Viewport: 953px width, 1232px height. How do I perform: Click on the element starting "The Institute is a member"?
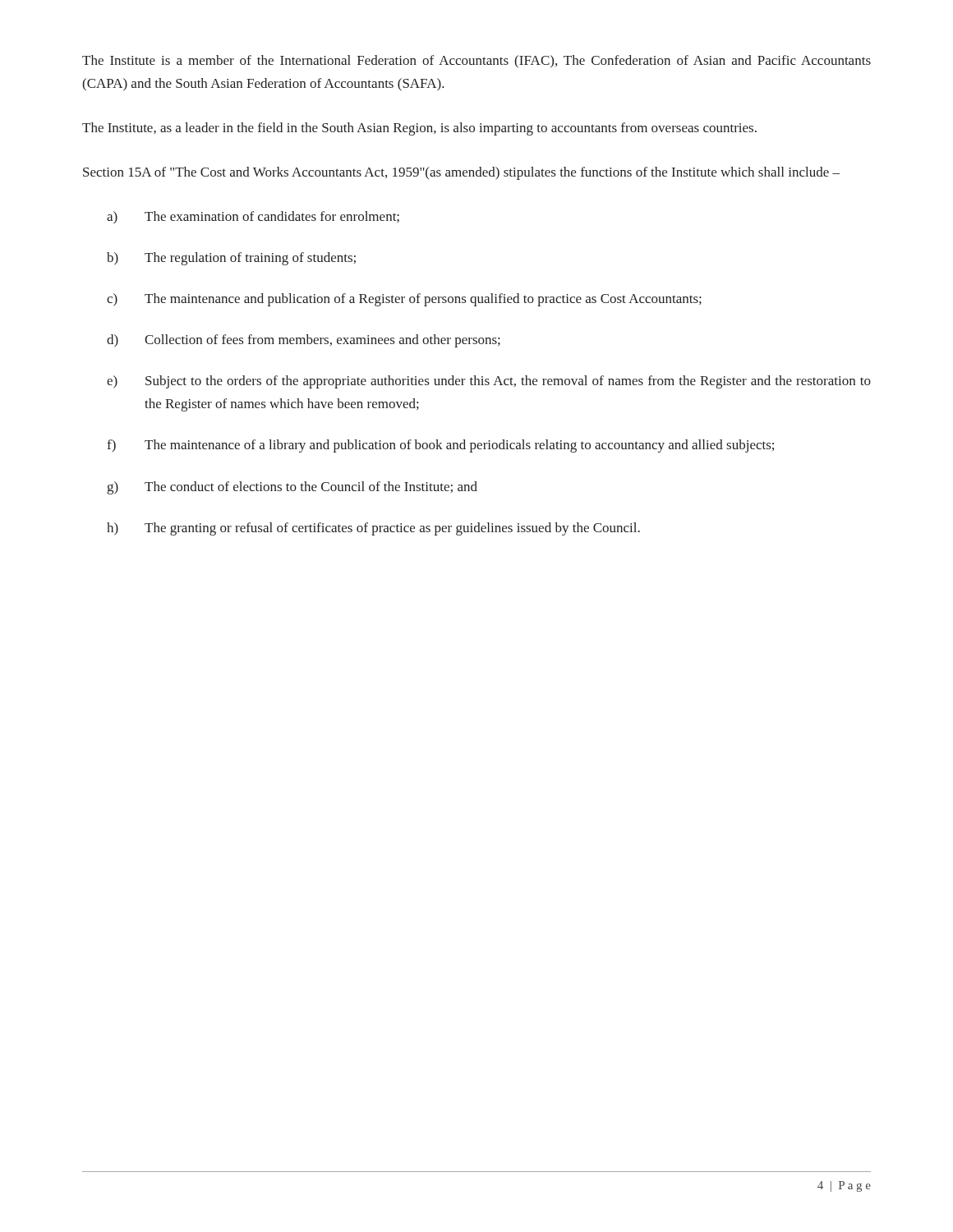pyautogui.click(x=476, y=72)
